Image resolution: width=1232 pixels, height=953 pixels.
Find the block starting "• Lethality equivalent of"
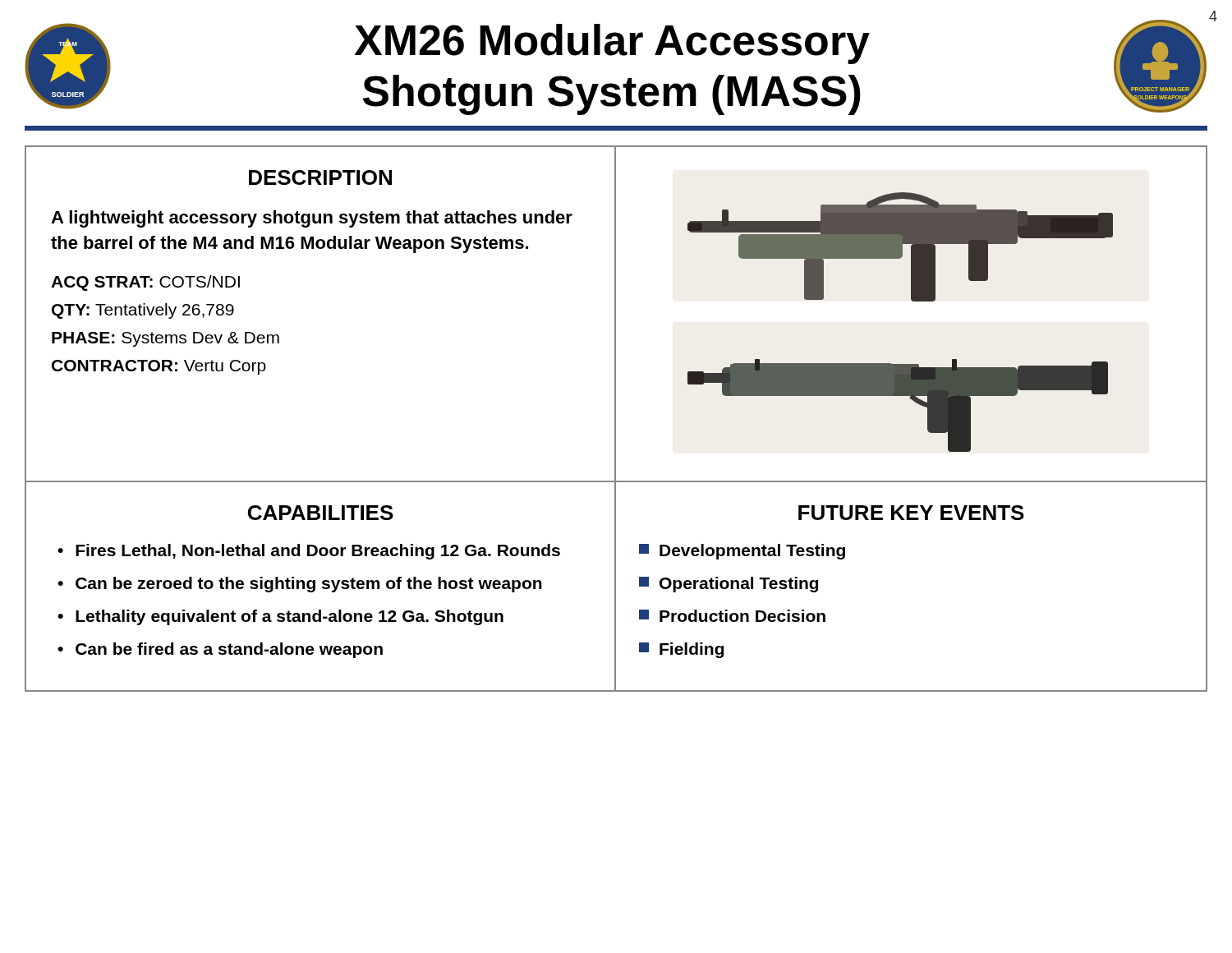pyautogui.click(x=281, y=616)
